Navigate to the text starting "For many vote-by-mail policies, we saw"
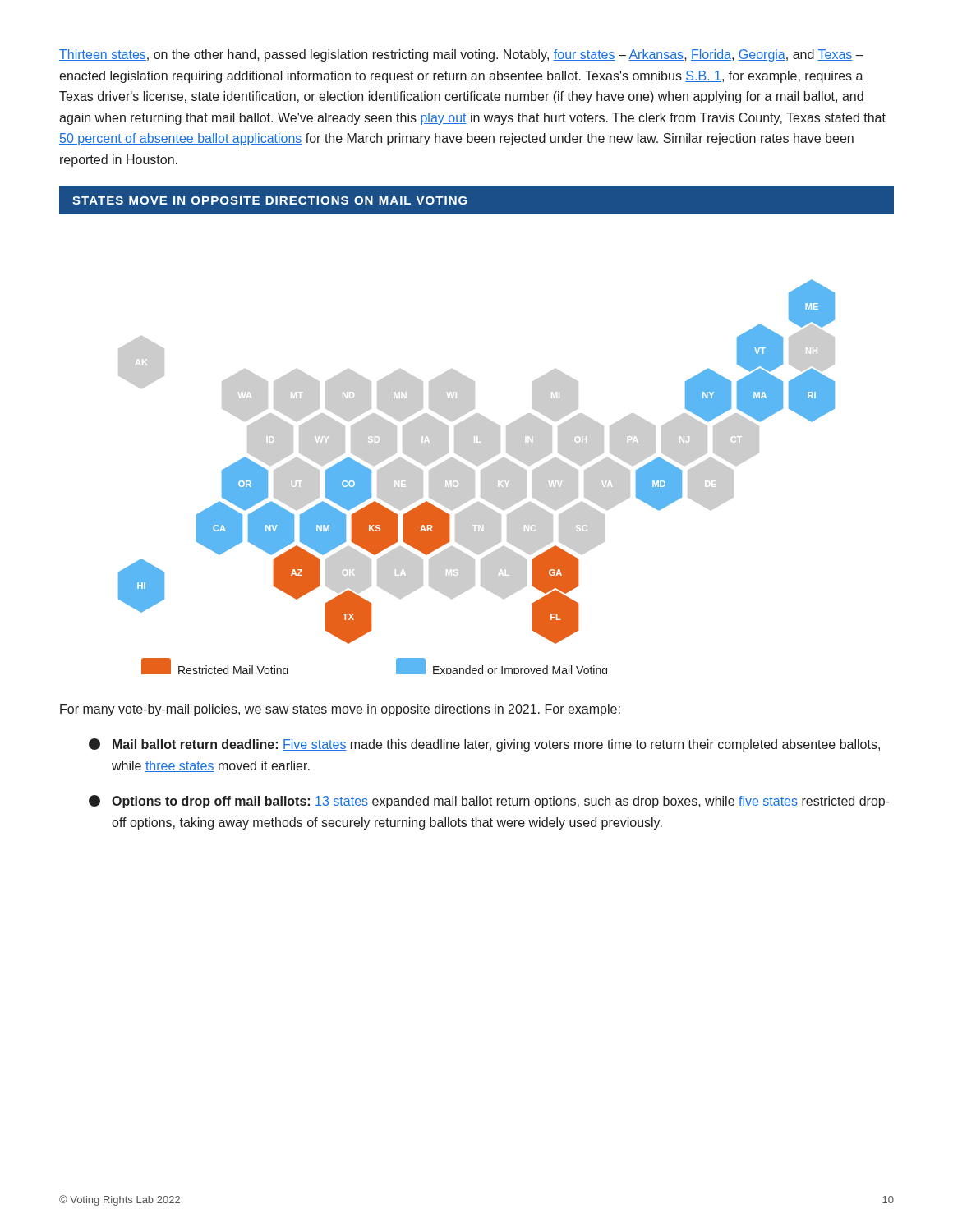Viewport: 953px width, 1232px height. click(x=340, y=709)
